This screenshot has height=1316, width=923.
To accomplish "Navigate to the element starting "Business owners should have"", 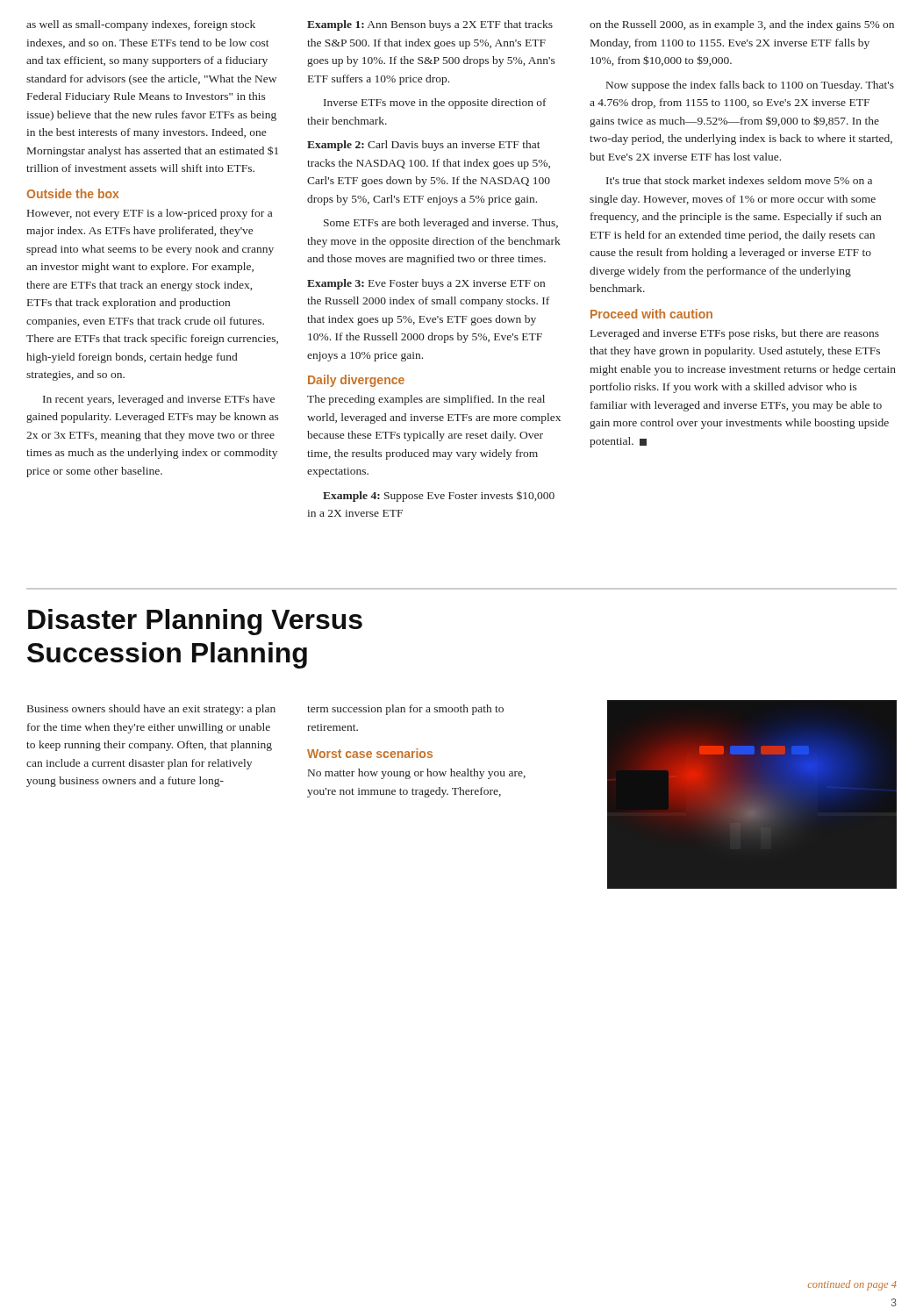I will [154, 745].
